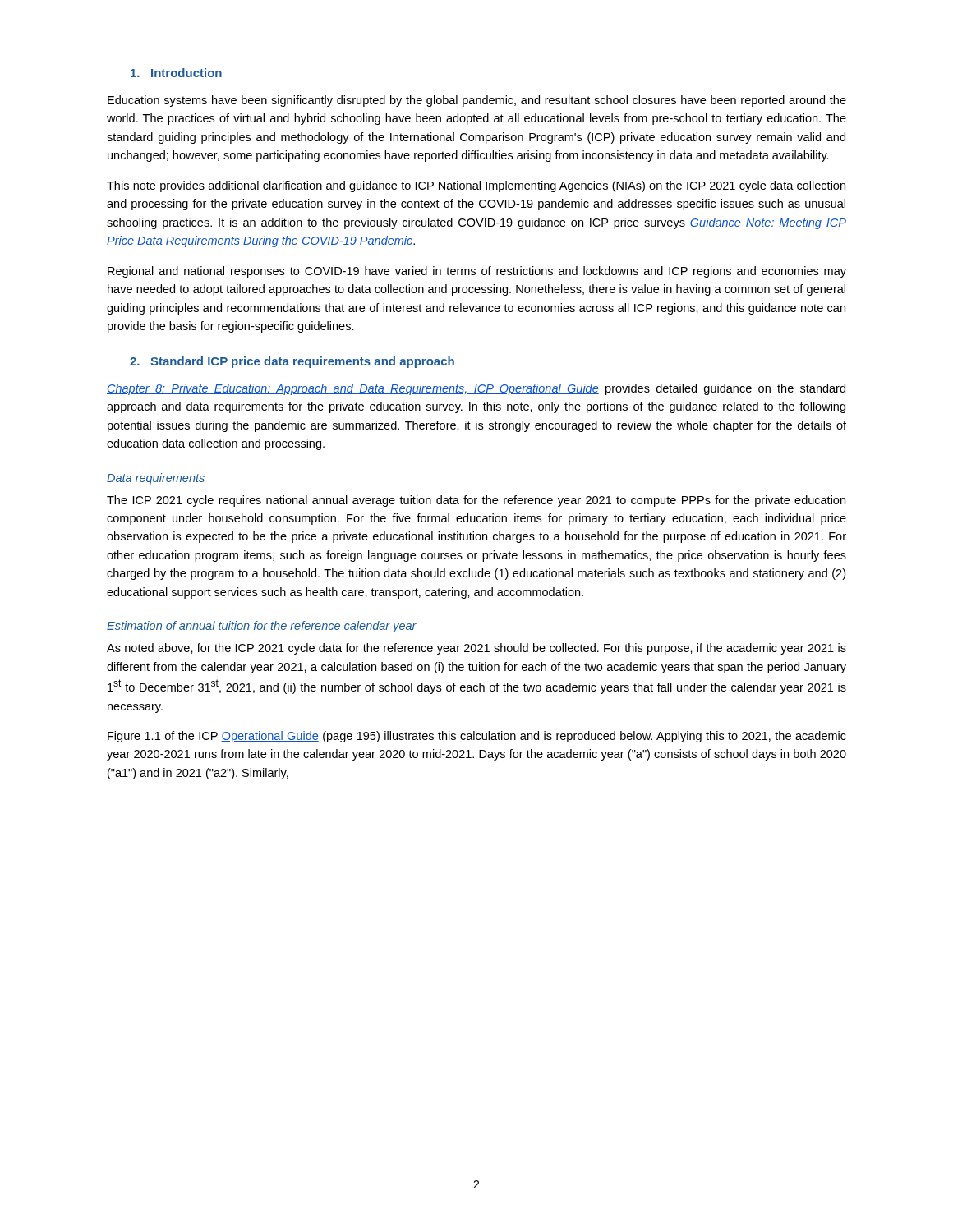The width and height of the screenshot is (953, 1232).
Task: Where is the passage that starts "Regional and national responses"?
Action: (476, 299)
